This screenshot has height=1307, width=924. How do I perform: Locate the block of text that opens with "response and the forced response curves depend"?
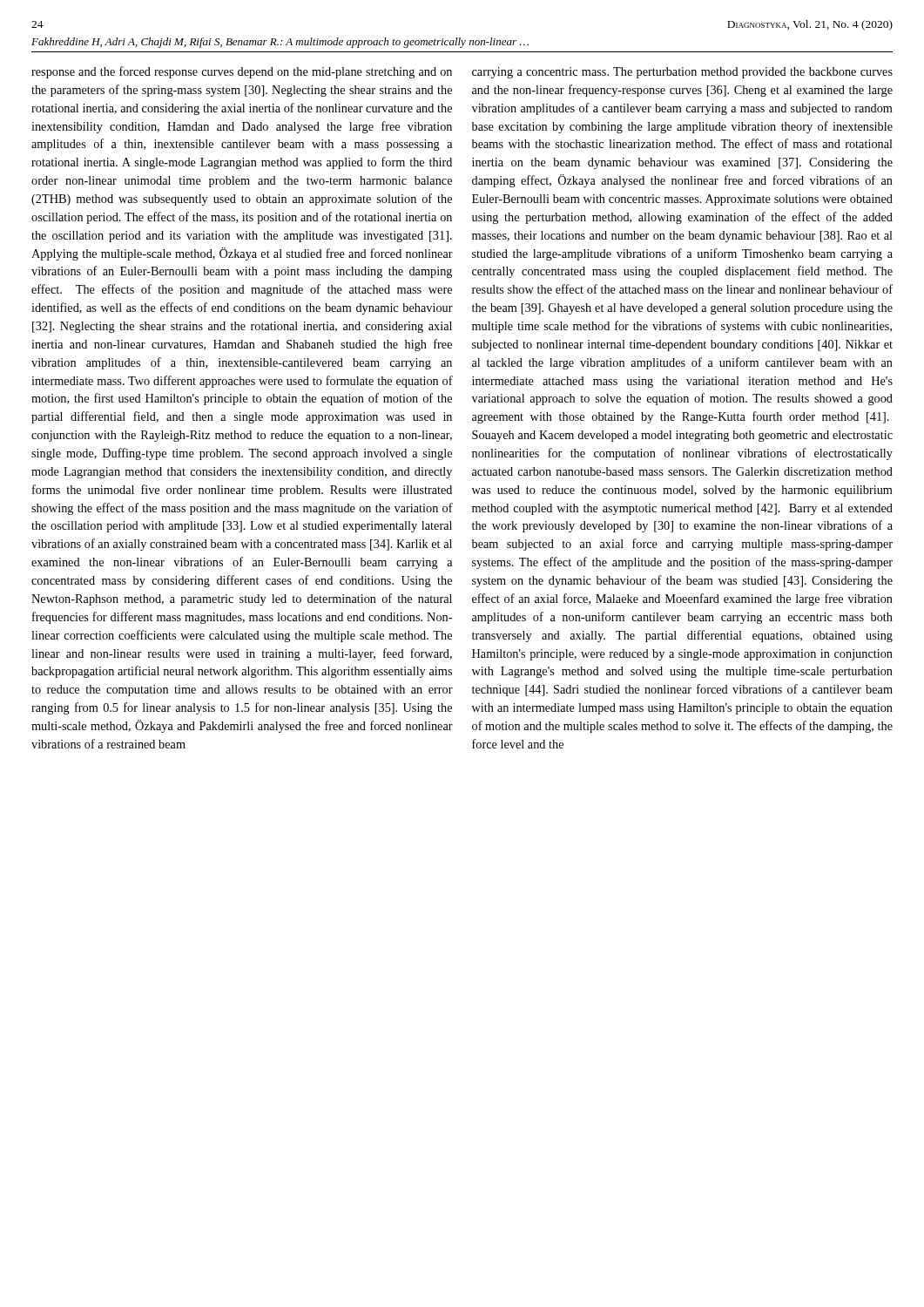[x=242, y=408]
